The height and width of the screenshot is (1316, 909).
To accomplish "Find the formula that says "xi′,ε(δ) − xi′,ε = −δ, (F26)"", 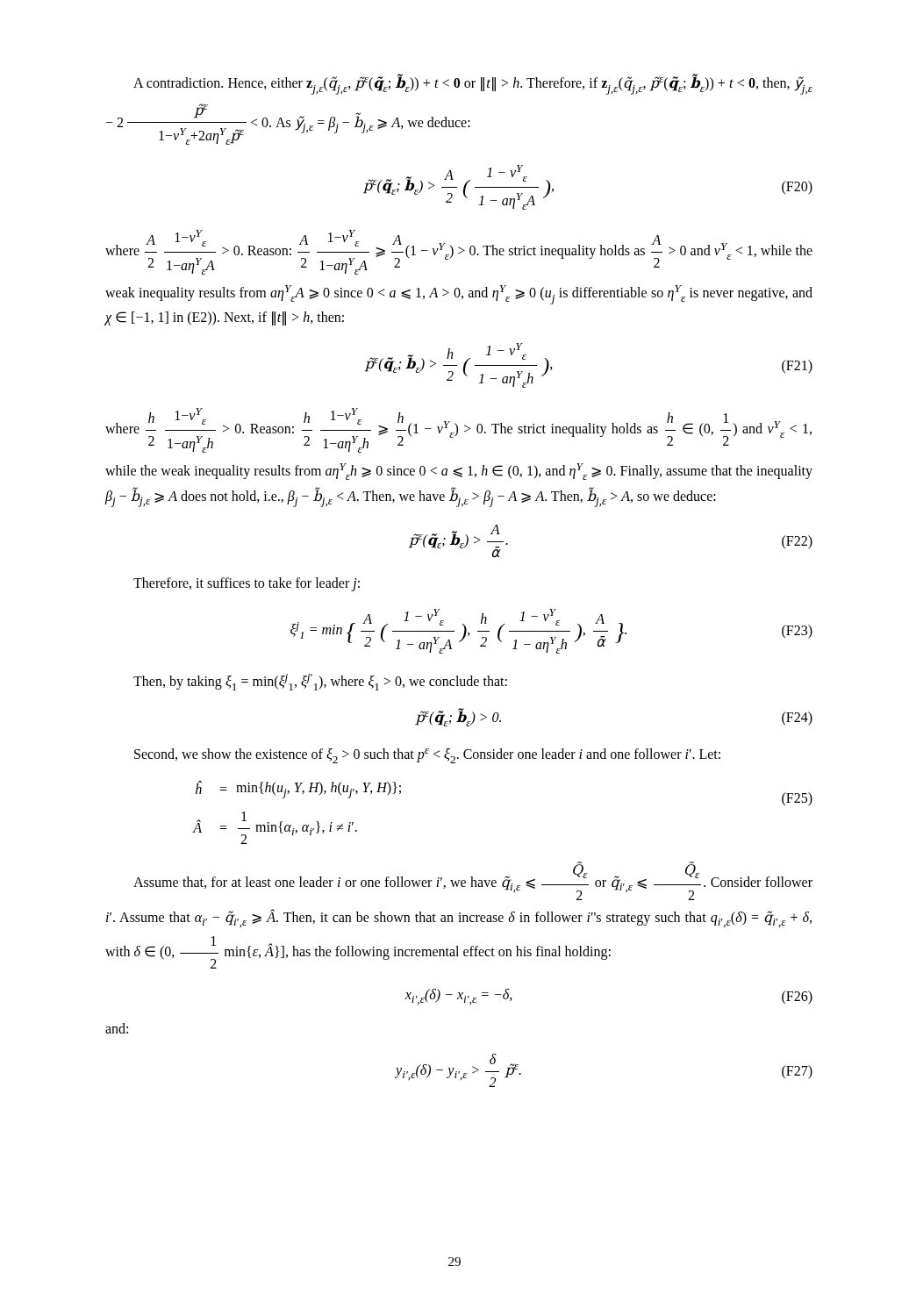I will (x=460, y=996).
